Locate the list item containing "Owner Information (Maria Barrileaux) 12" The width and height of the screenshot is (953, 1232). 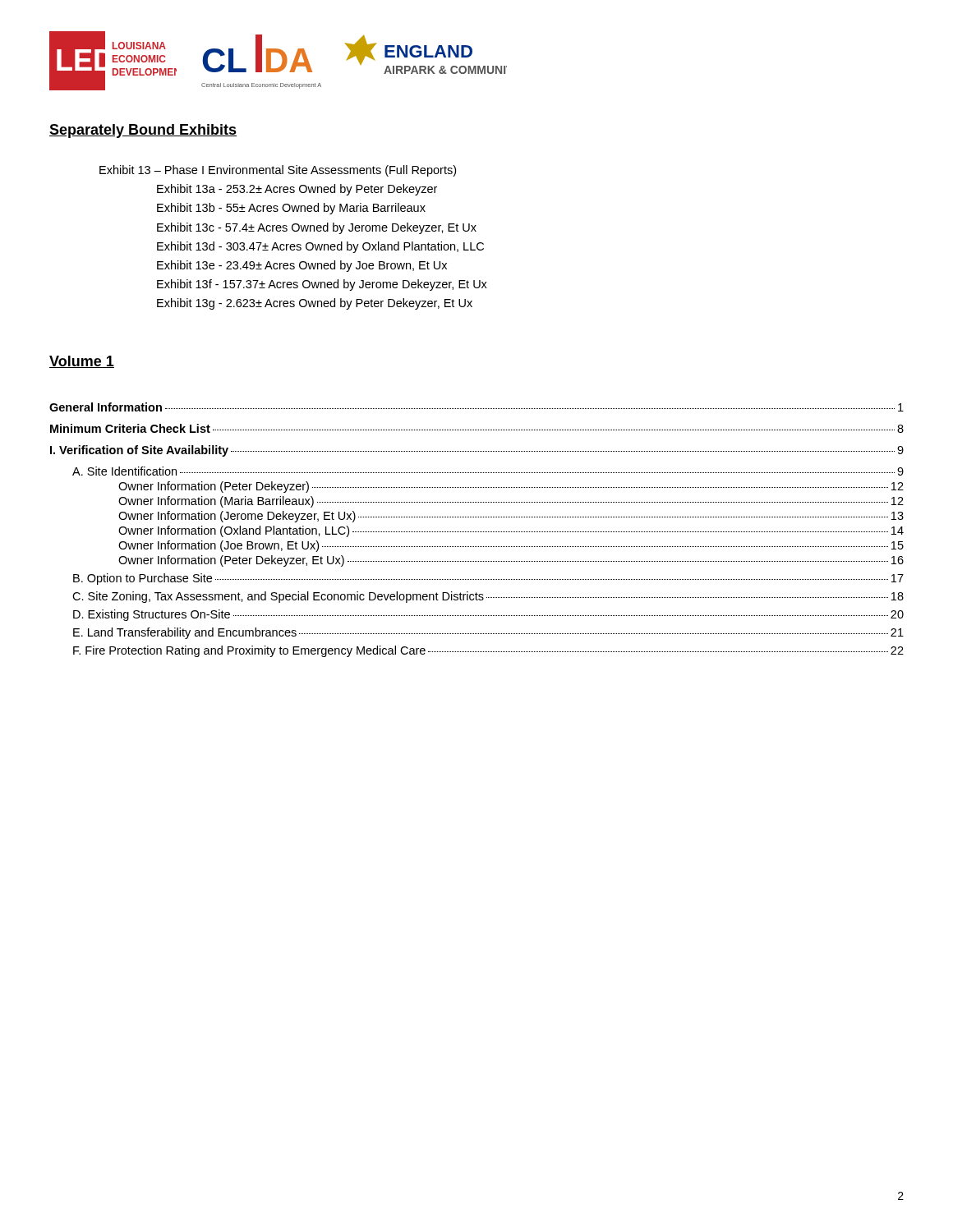coord(511,501)
